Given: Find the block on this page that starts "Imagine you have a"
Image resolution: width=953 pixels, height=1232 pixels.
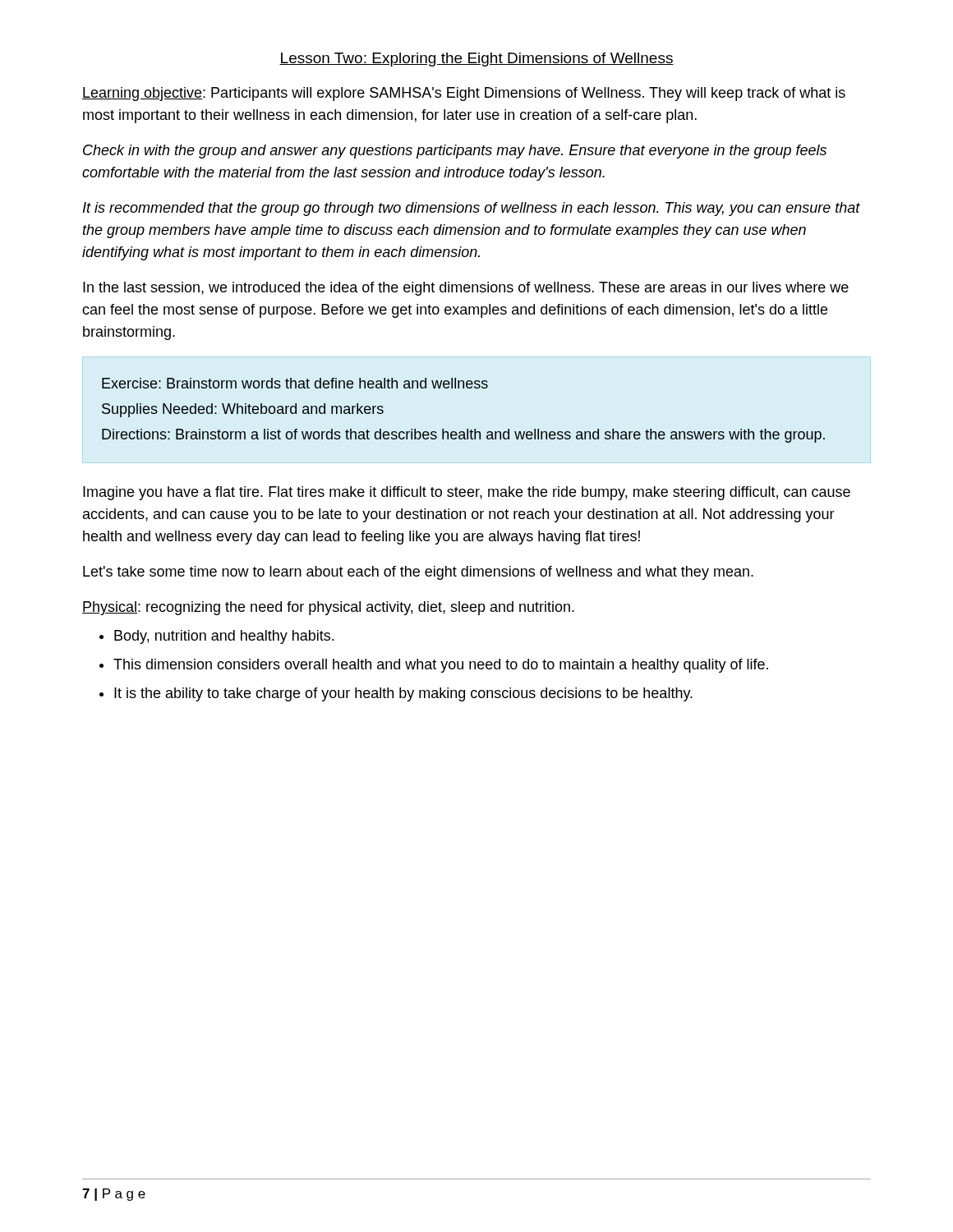Looking at the screenshot, I should 466,514.
